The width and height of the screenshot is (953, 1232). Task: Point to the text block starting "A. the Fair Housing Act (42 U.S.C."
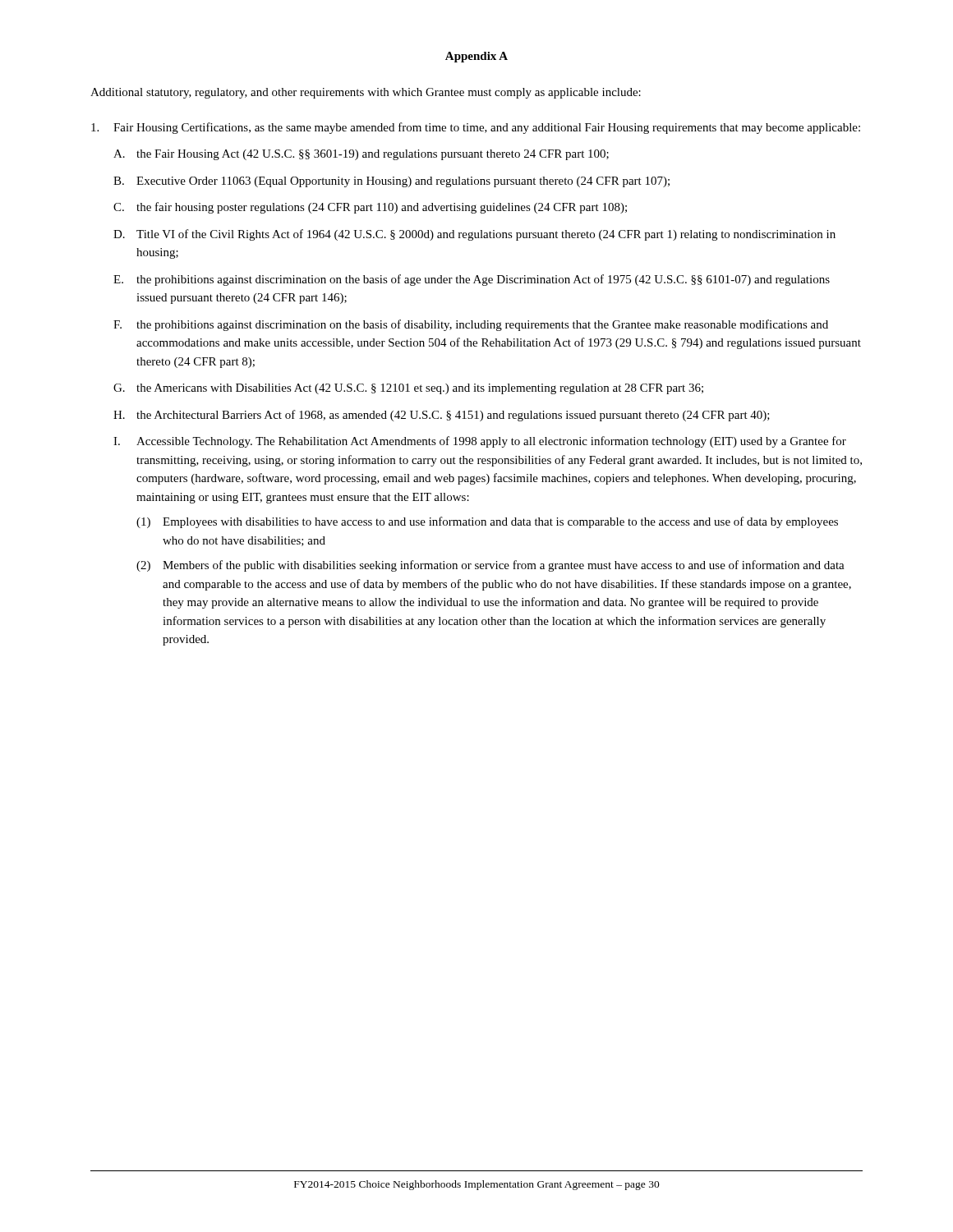(488, 154)
